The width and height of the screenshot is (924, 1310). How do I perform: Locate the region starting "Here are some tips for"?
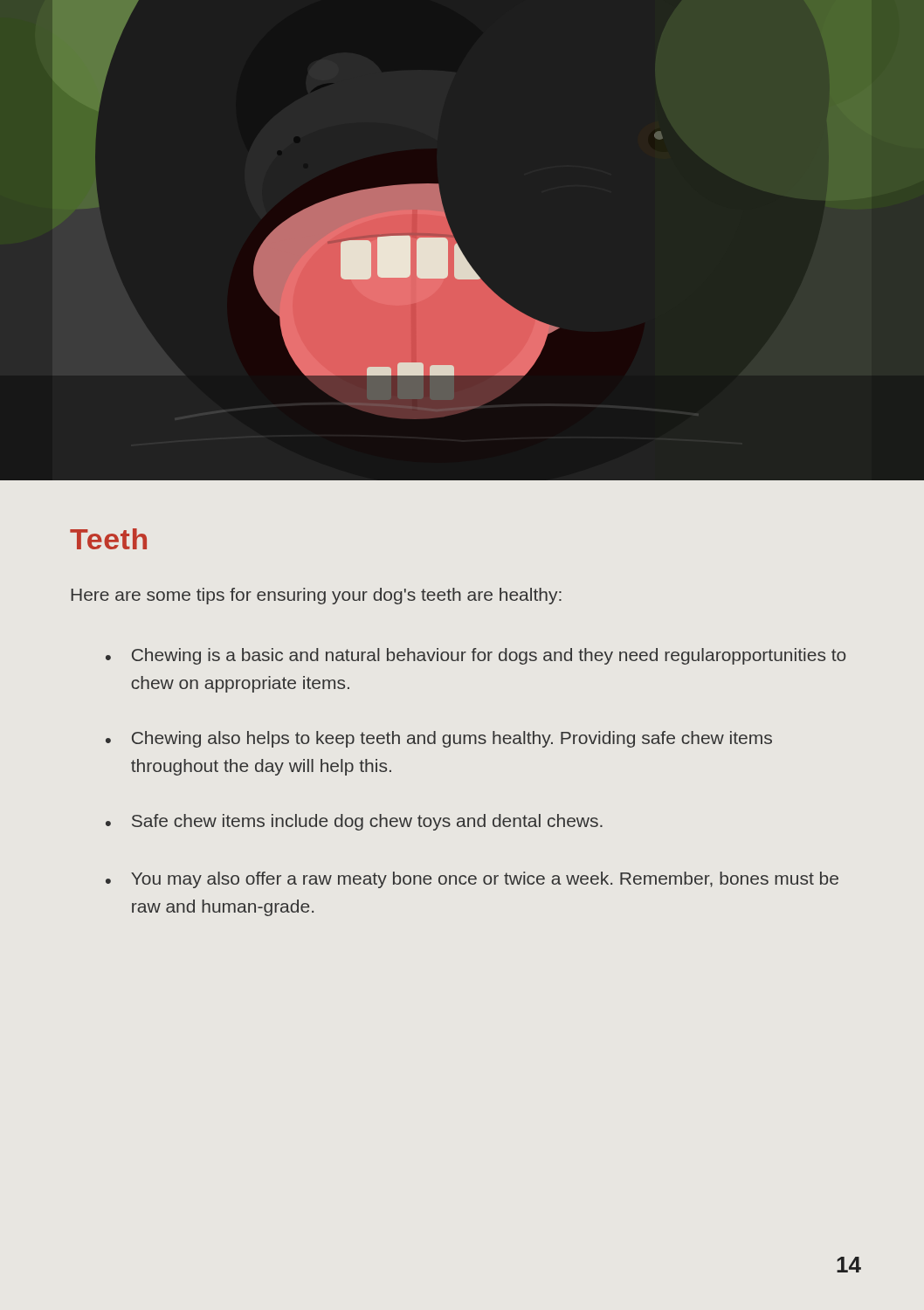pos(316,594)
